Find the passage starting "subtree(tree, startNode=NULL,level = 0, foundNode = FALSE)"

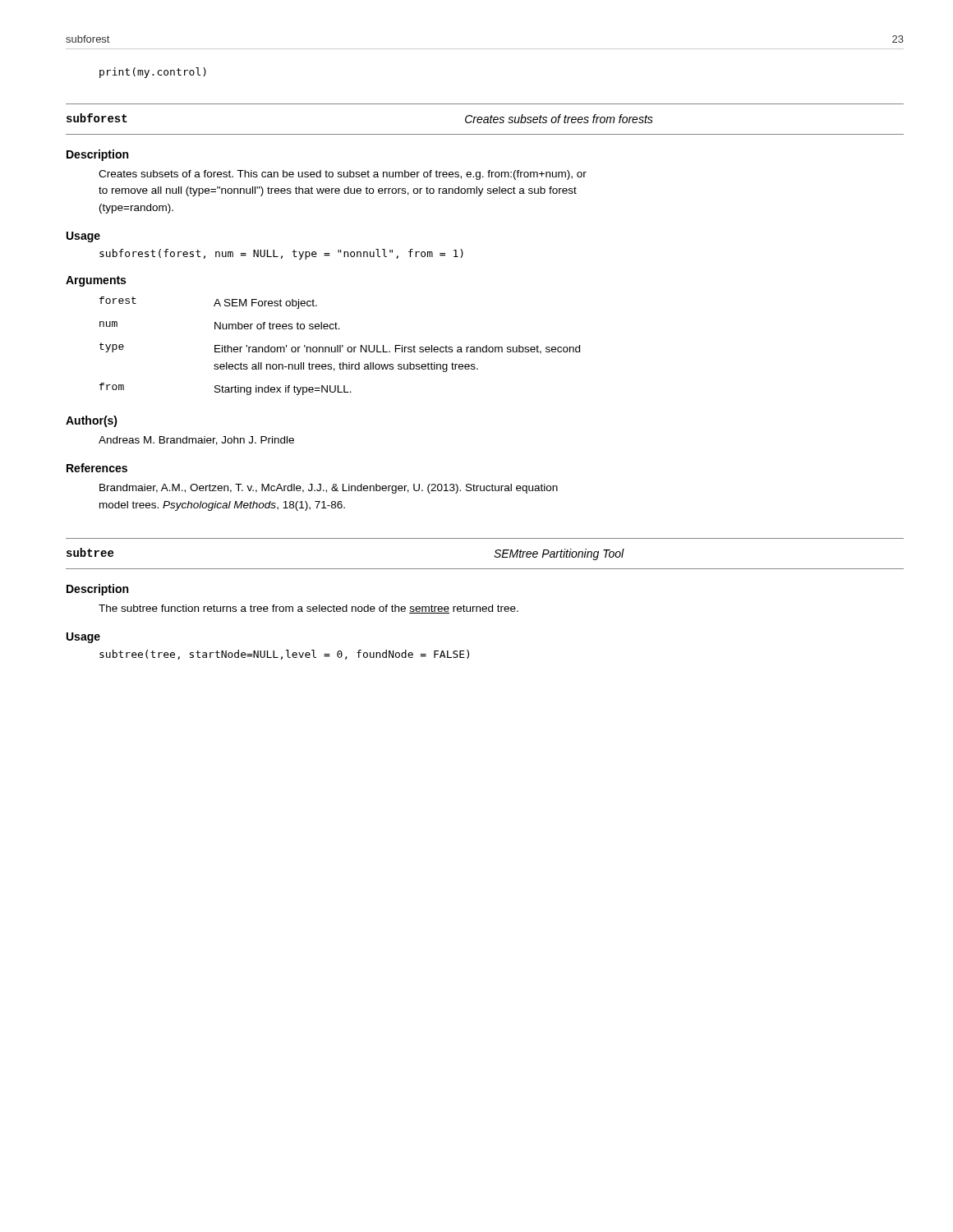pos(285,654)
